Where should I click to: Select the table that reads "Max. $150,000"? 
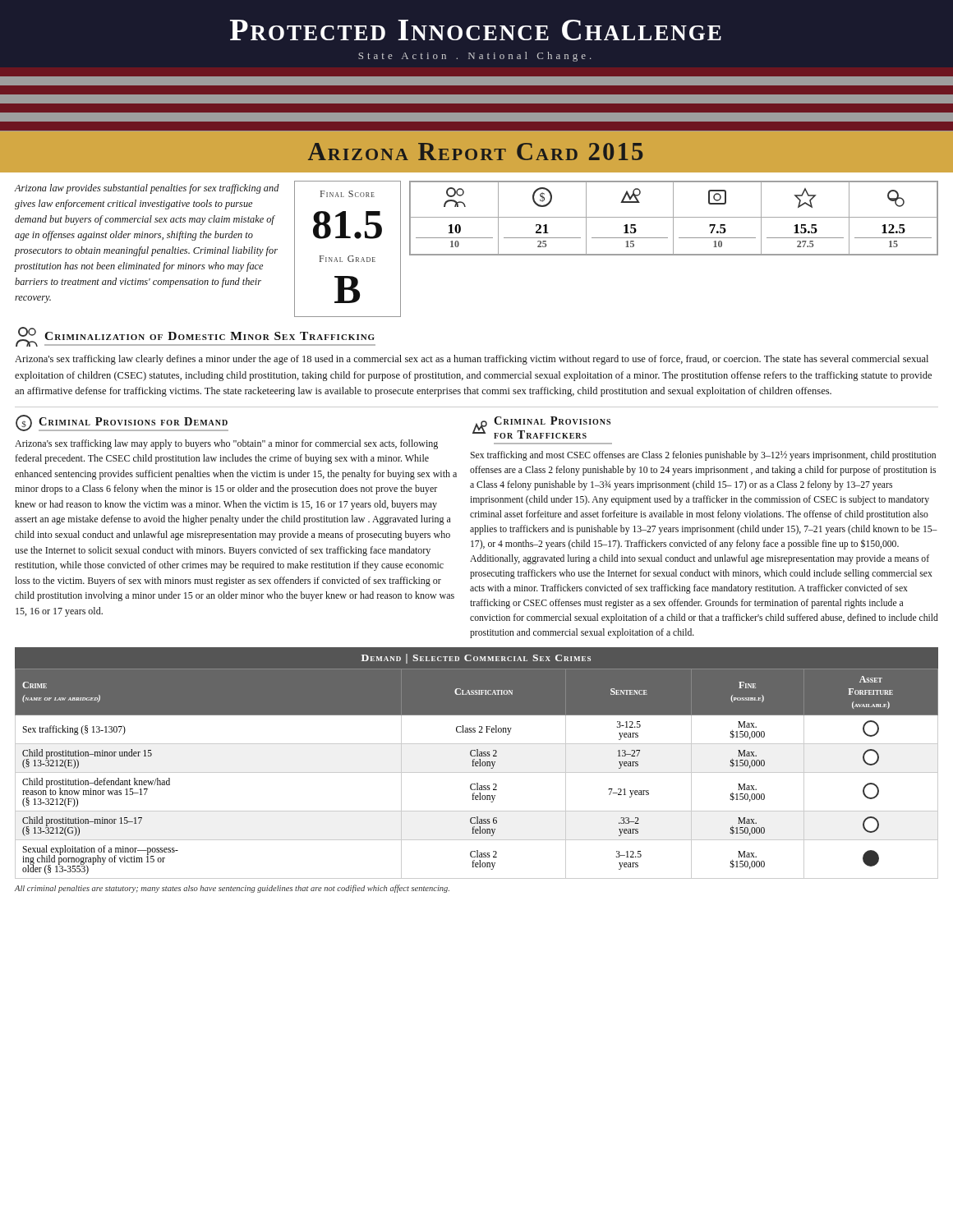(476, 763)
